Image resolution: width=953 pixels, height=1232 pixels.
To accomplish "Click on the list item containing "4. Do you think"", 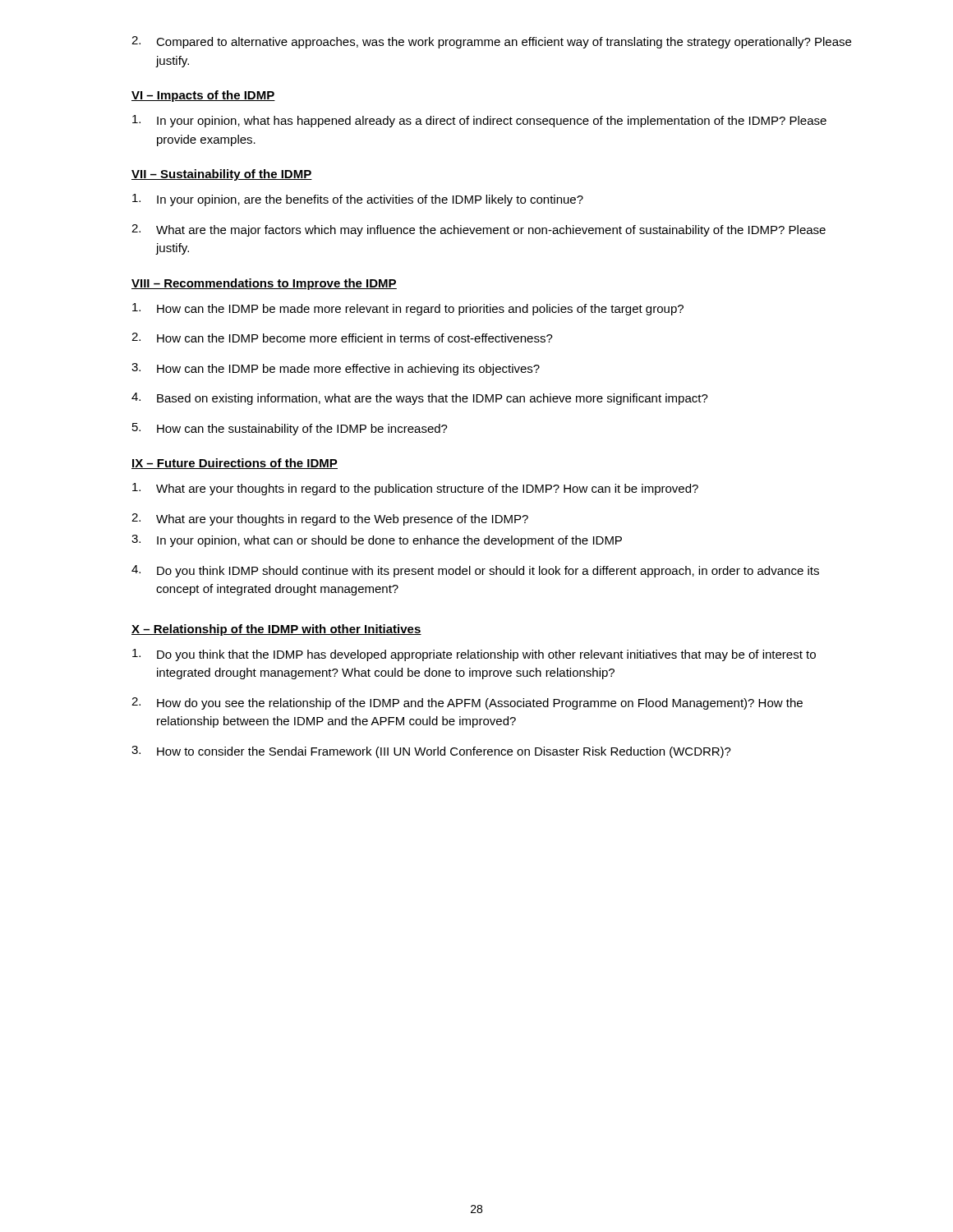I will point(493,580).
